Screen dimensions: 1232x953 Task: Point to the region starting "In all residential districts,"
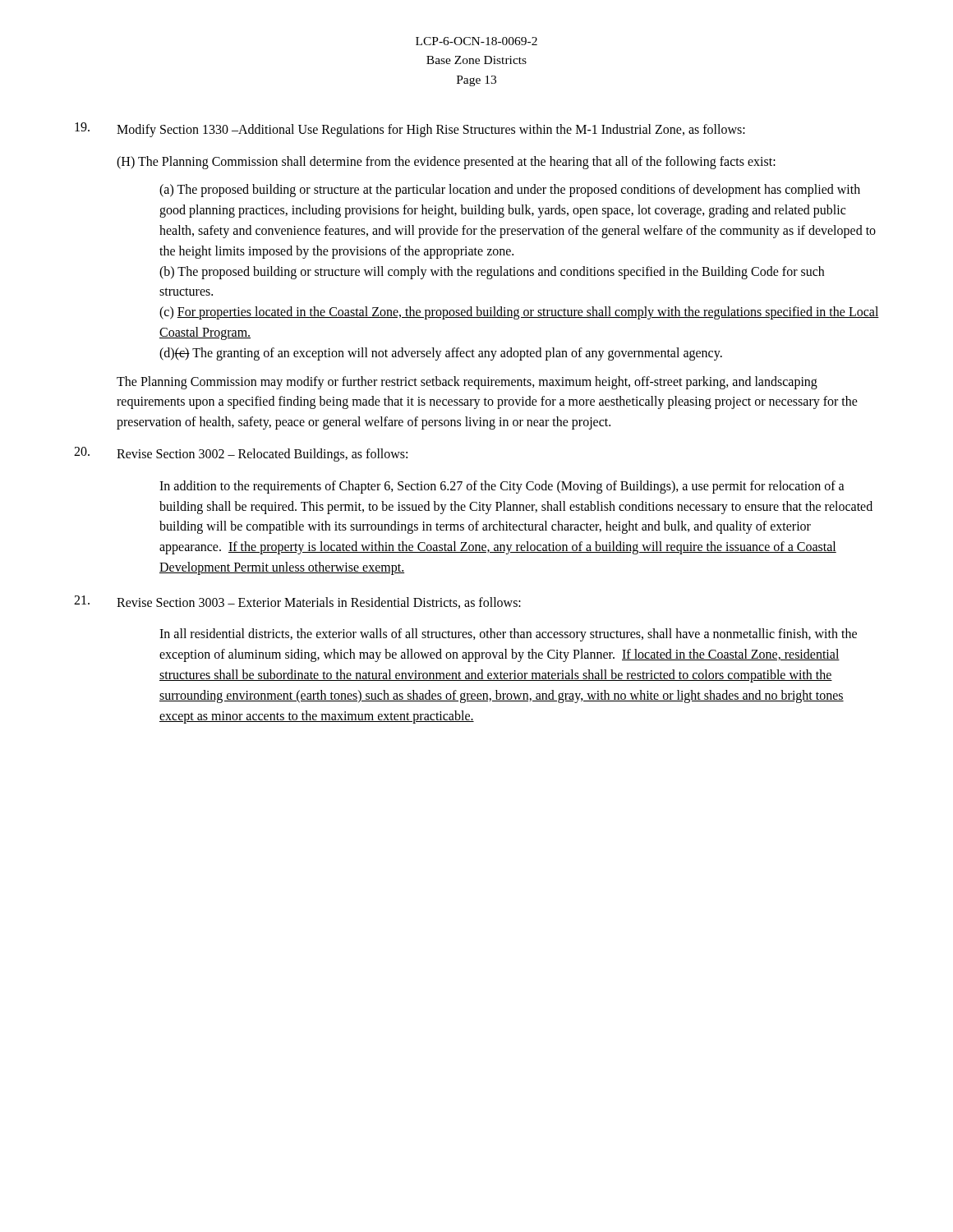[x=508, y=675]
